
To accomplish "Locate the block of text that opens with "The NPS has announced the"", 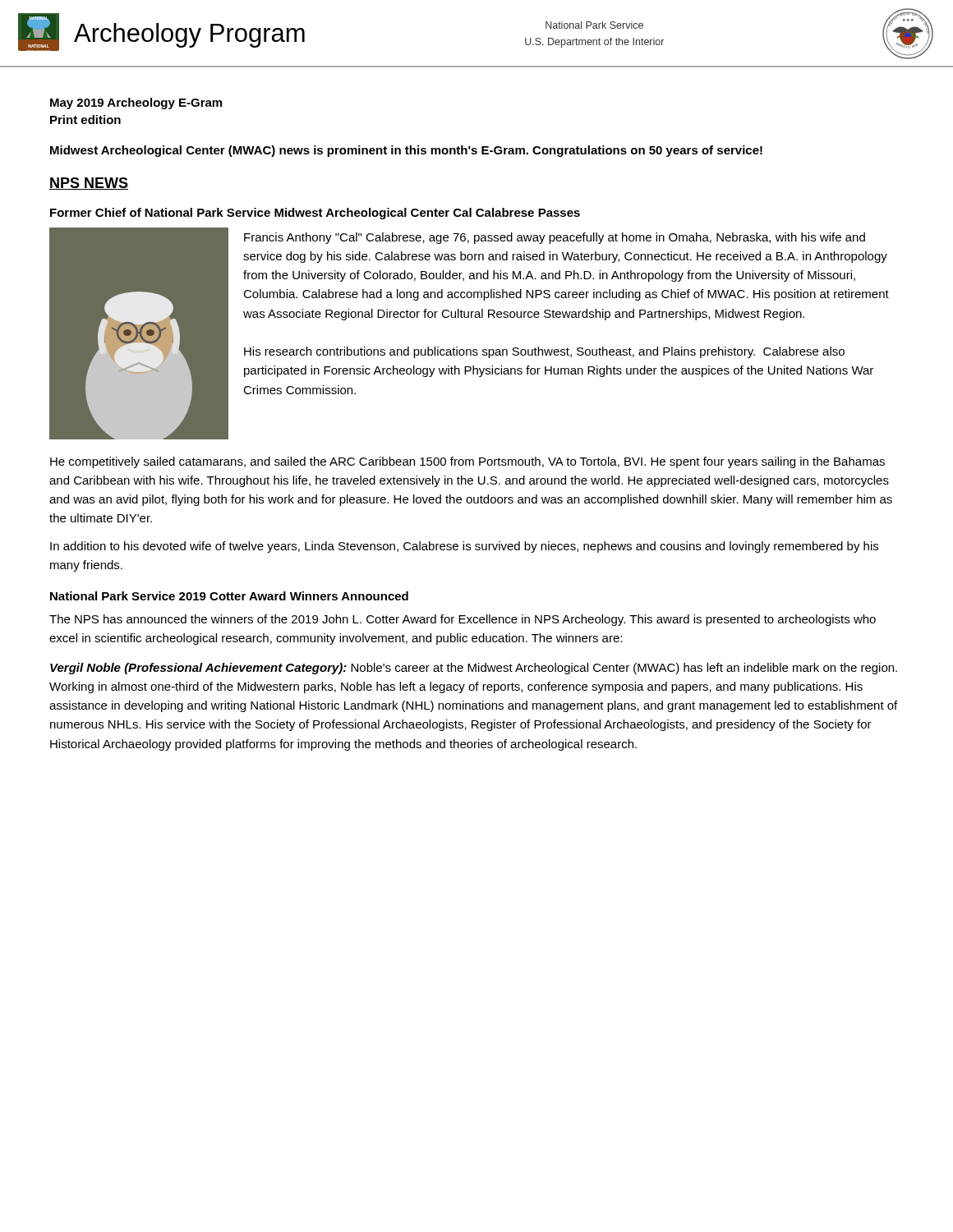I will (x=463, y=628).
